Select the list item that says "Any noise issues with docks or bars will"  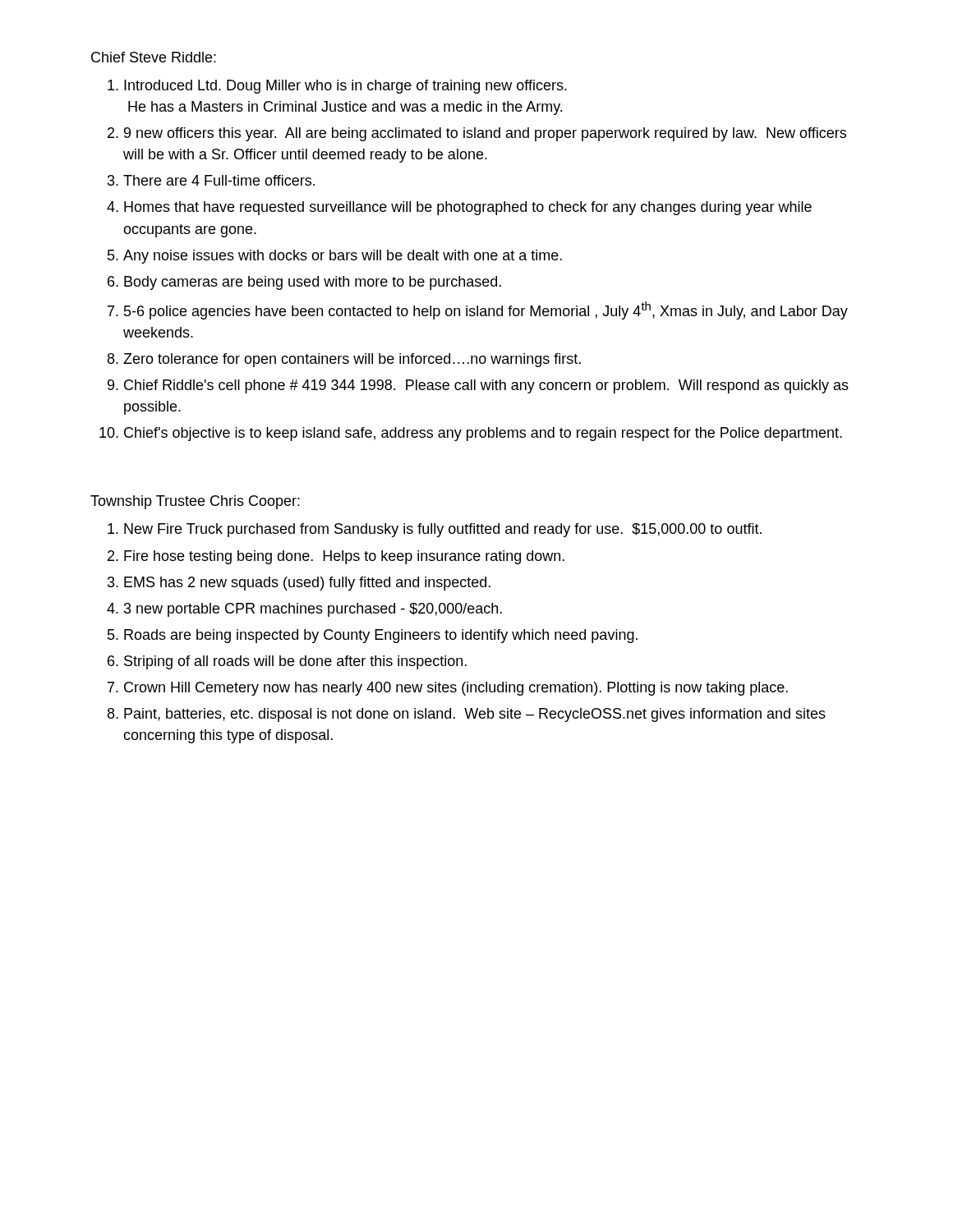point(493,255)
